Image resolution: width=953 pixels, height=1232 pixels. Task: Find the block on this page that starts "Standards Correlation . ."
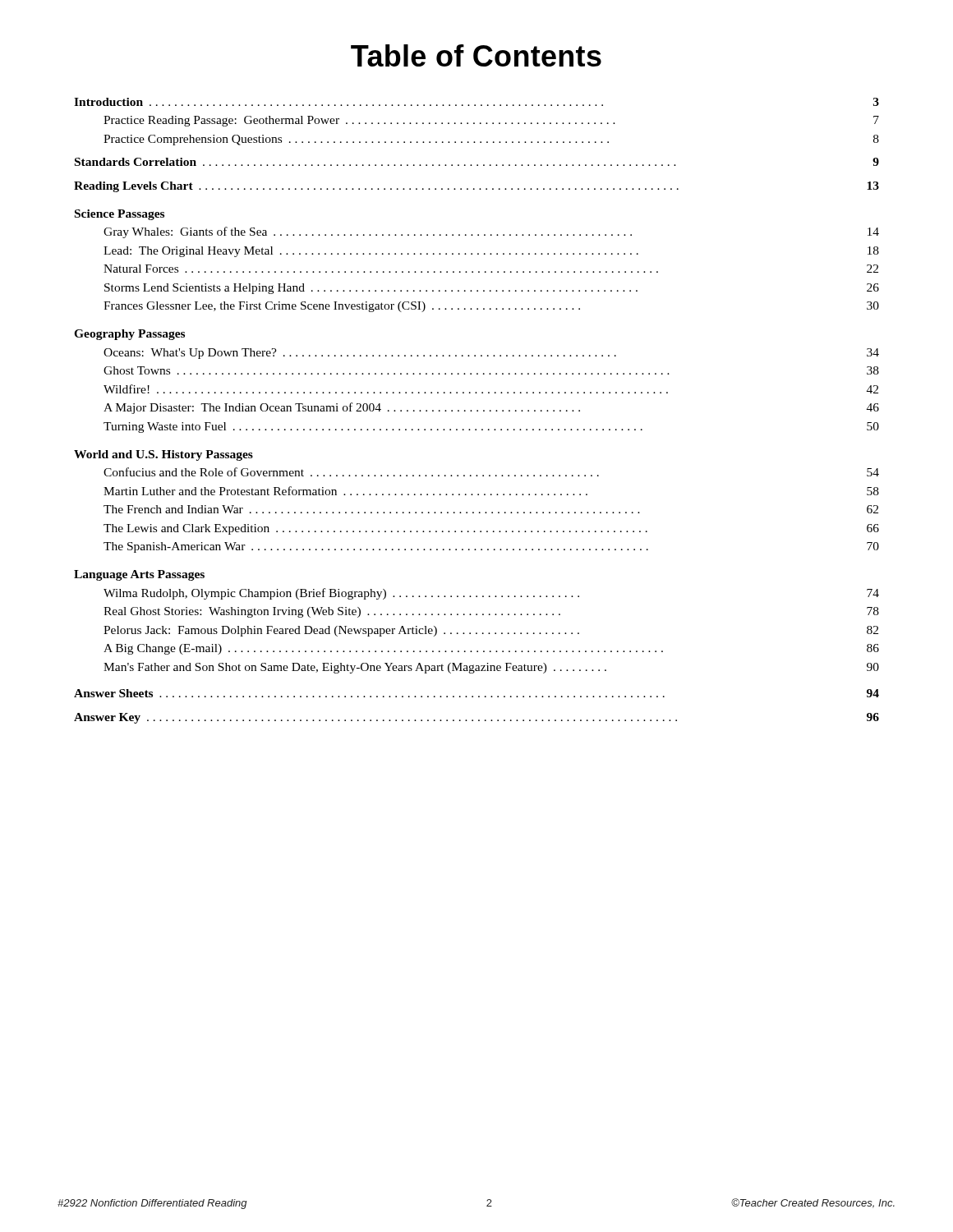(476, 161)
